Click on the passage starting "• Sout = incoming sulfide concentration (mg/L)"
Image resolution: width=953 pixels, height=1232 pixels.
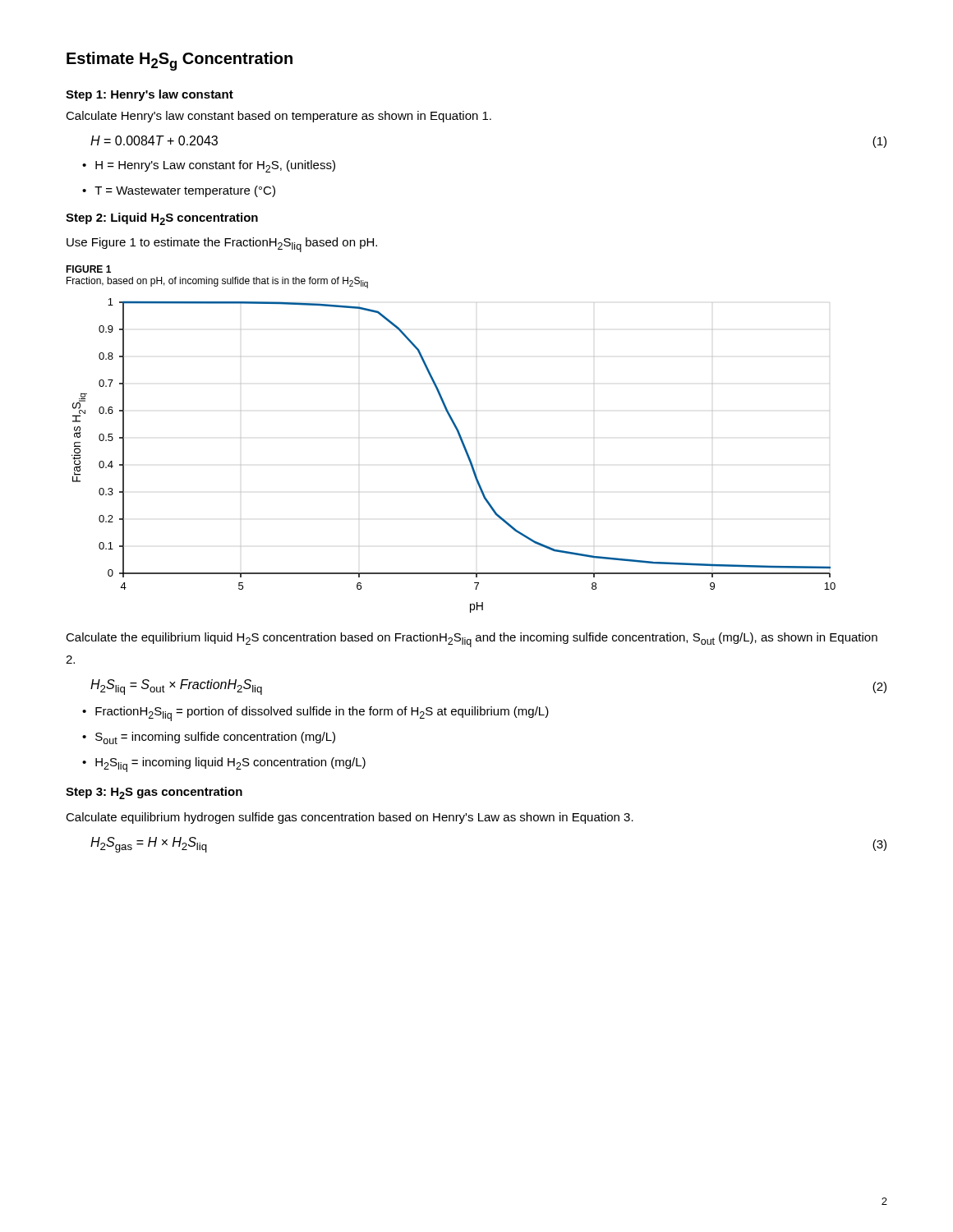[209, 738]
